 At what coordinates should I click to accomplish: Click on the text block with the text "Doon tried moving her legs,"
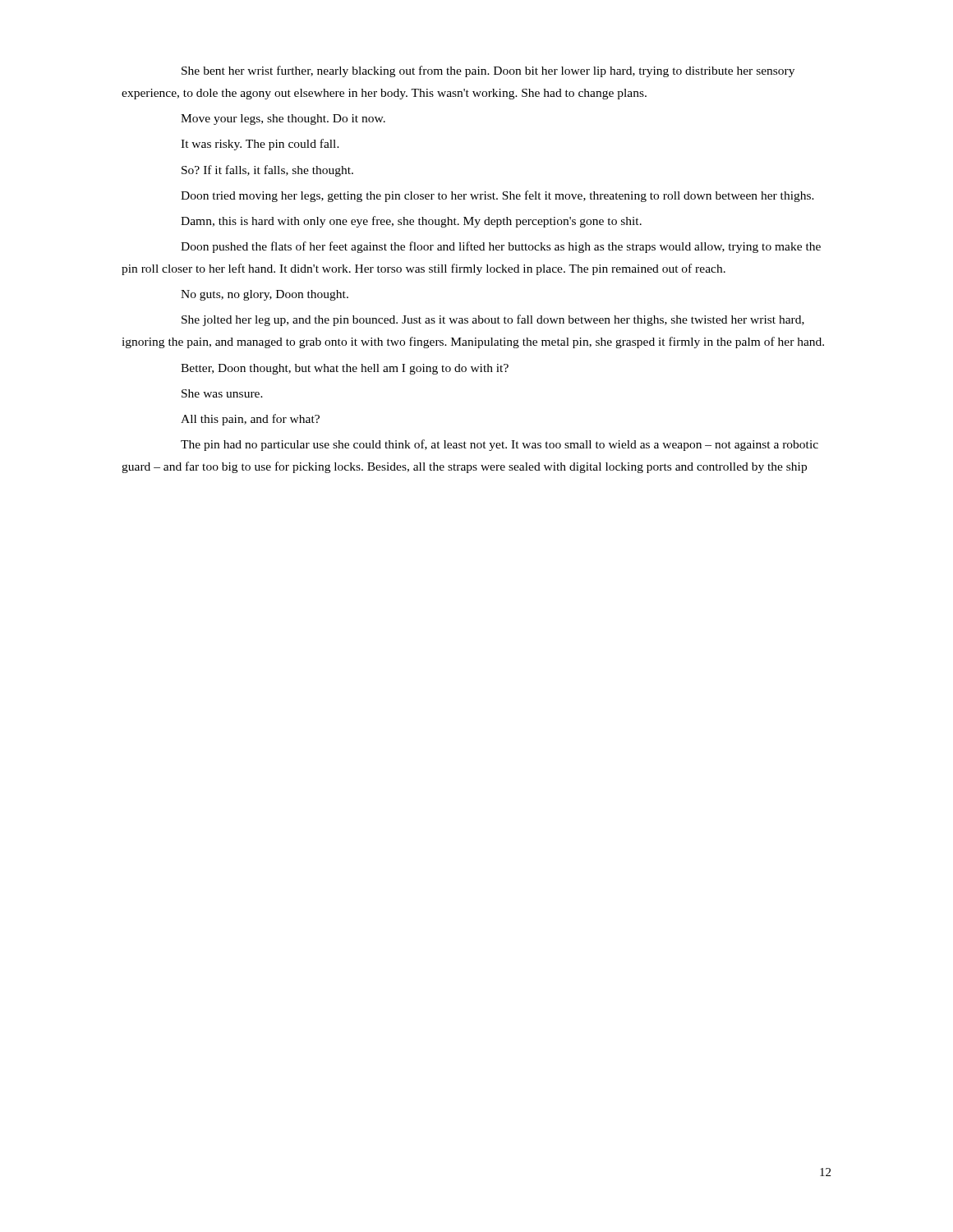pyautogui.click(x=476, y=195)
